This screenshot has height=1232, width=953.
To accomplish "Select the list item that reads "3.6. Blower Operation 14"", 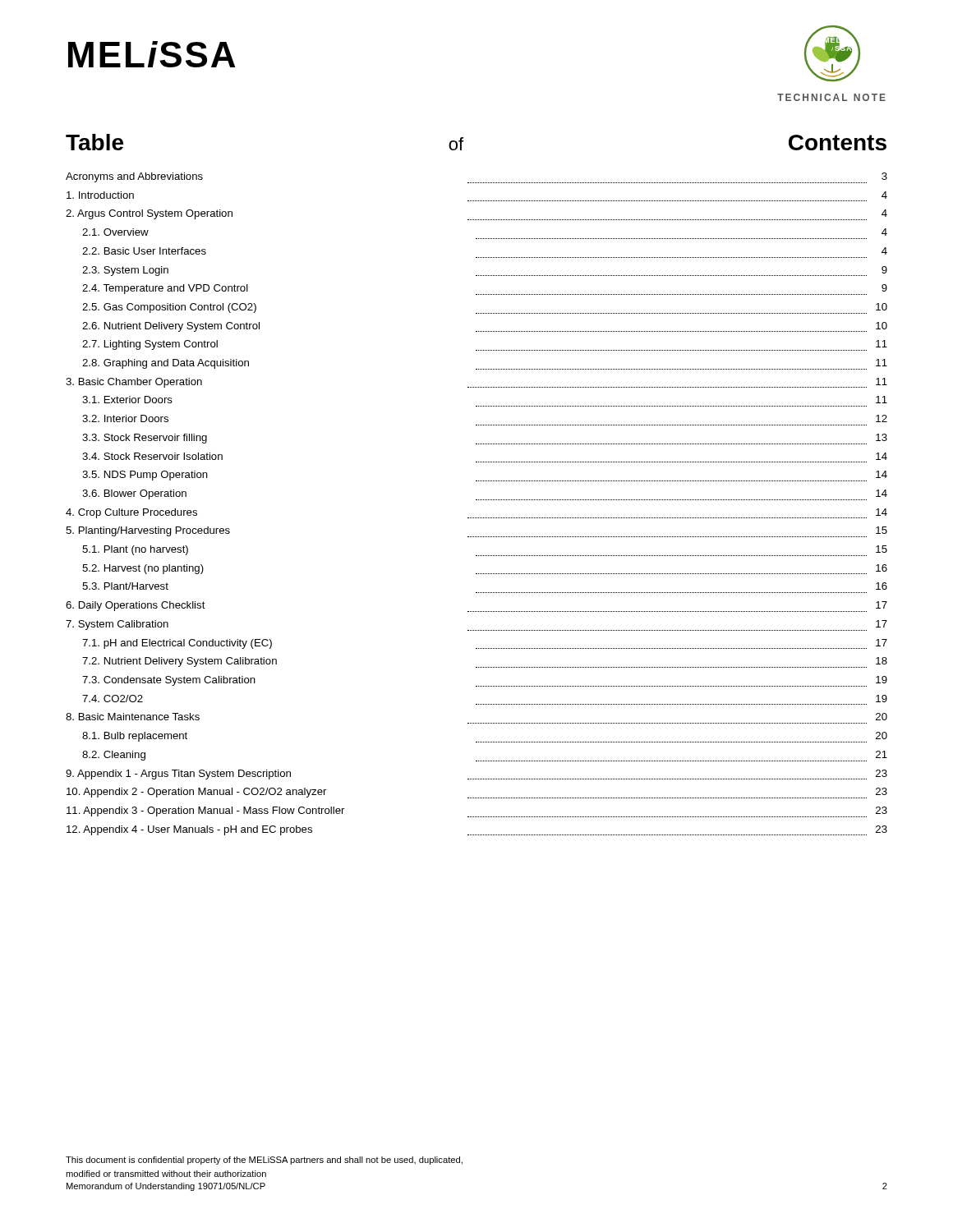I will coord(476,494).
